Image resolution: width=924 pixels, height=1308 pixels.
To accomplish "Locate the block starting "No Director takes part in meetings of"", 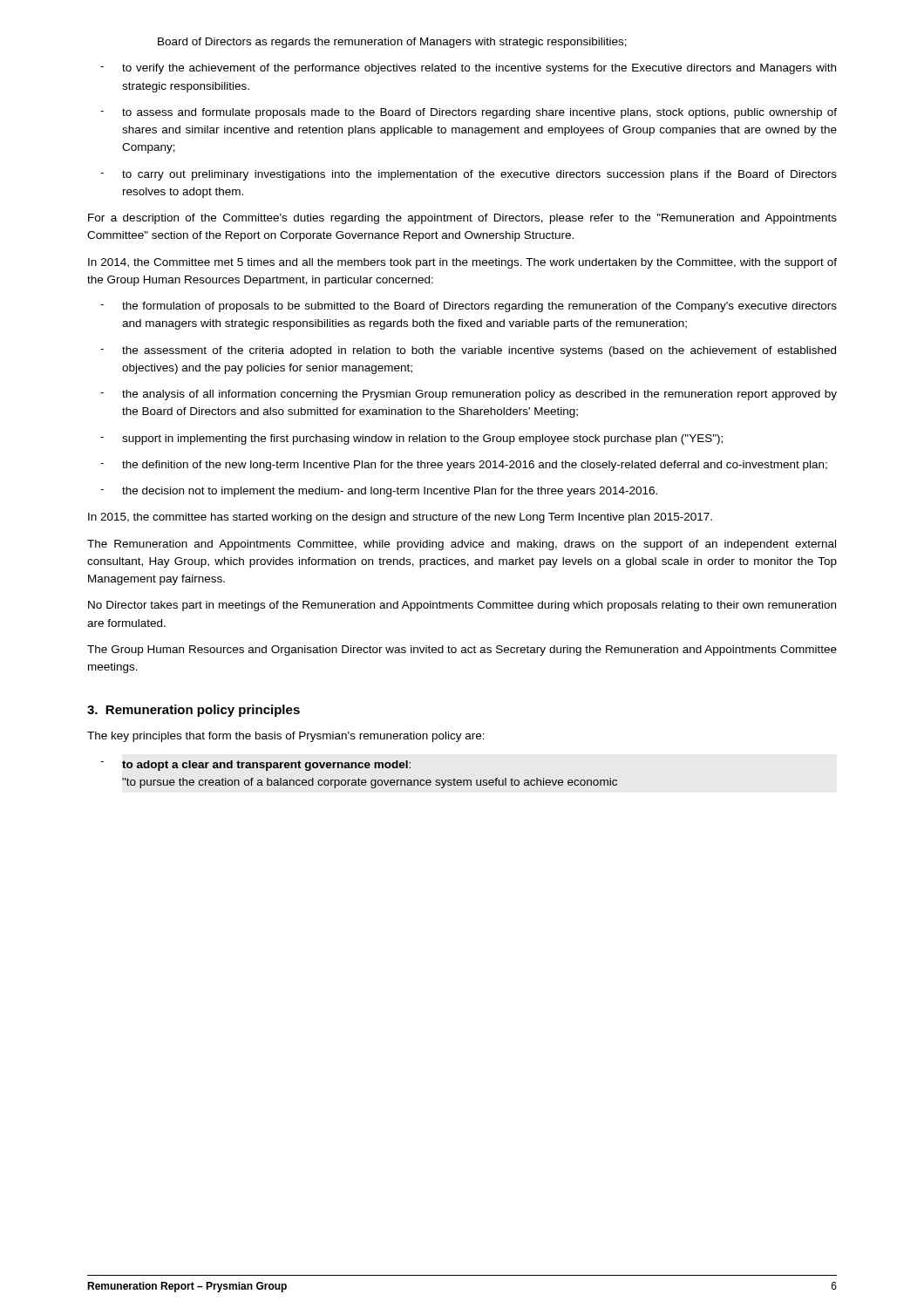I will coord(462,614).
